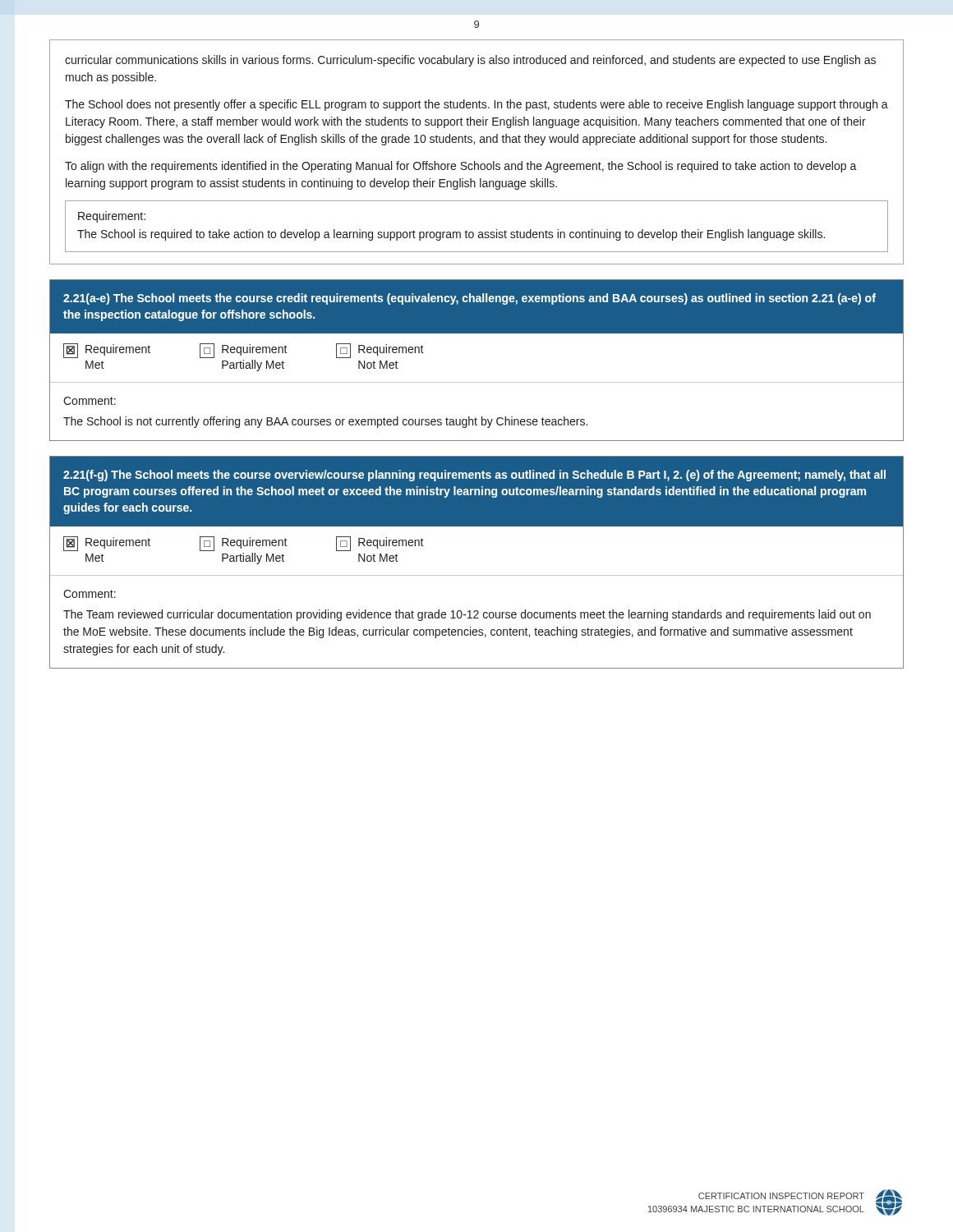Point to the block beginning "Requirement: The School is required to"
Image resolution: width=953 pixels, height=1232 pixels.
coord(476,226)
